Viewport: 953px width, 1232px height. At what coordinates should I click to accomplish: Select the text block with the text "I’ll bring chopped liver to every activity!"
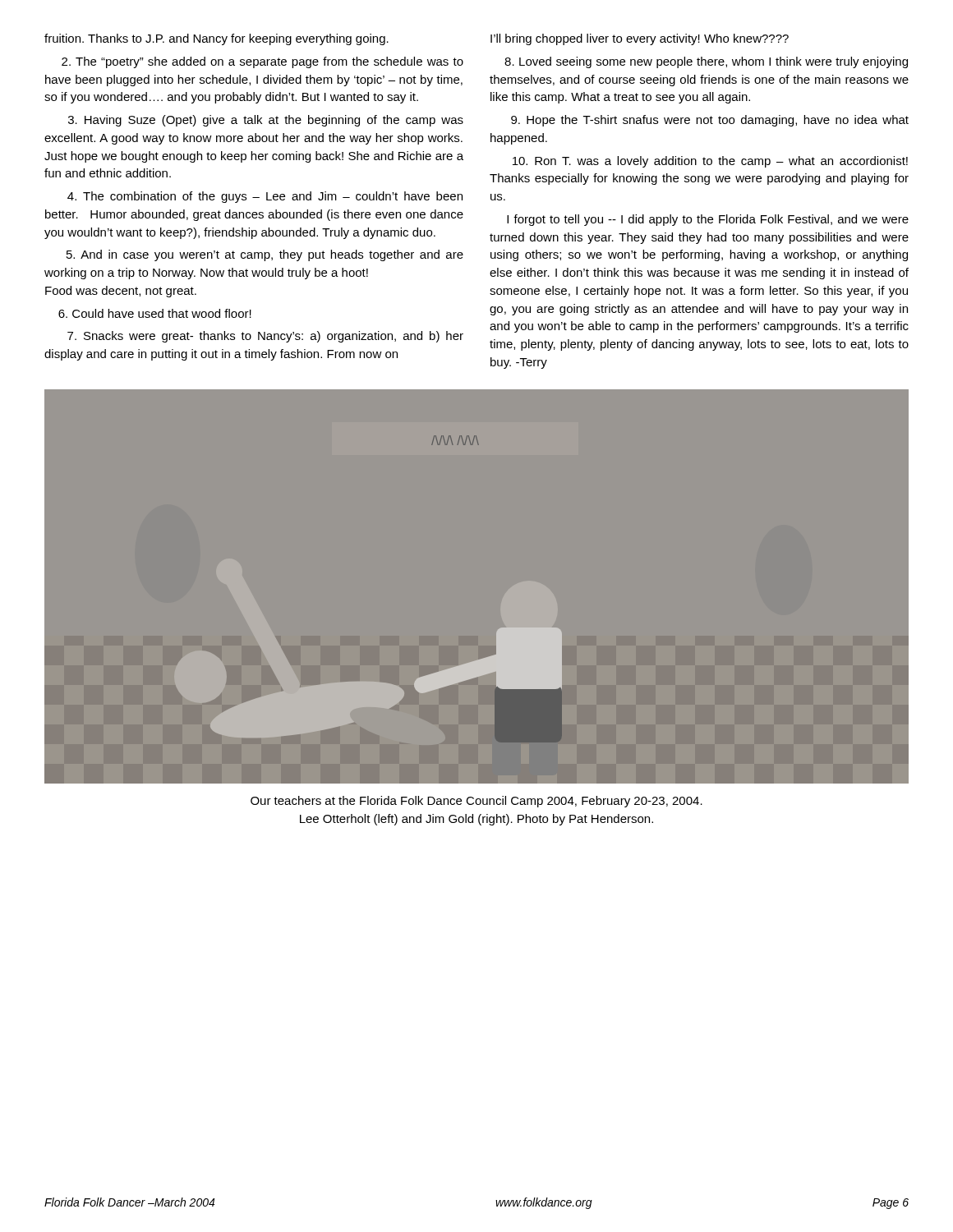pyautogui.click(x=640, y=39)
